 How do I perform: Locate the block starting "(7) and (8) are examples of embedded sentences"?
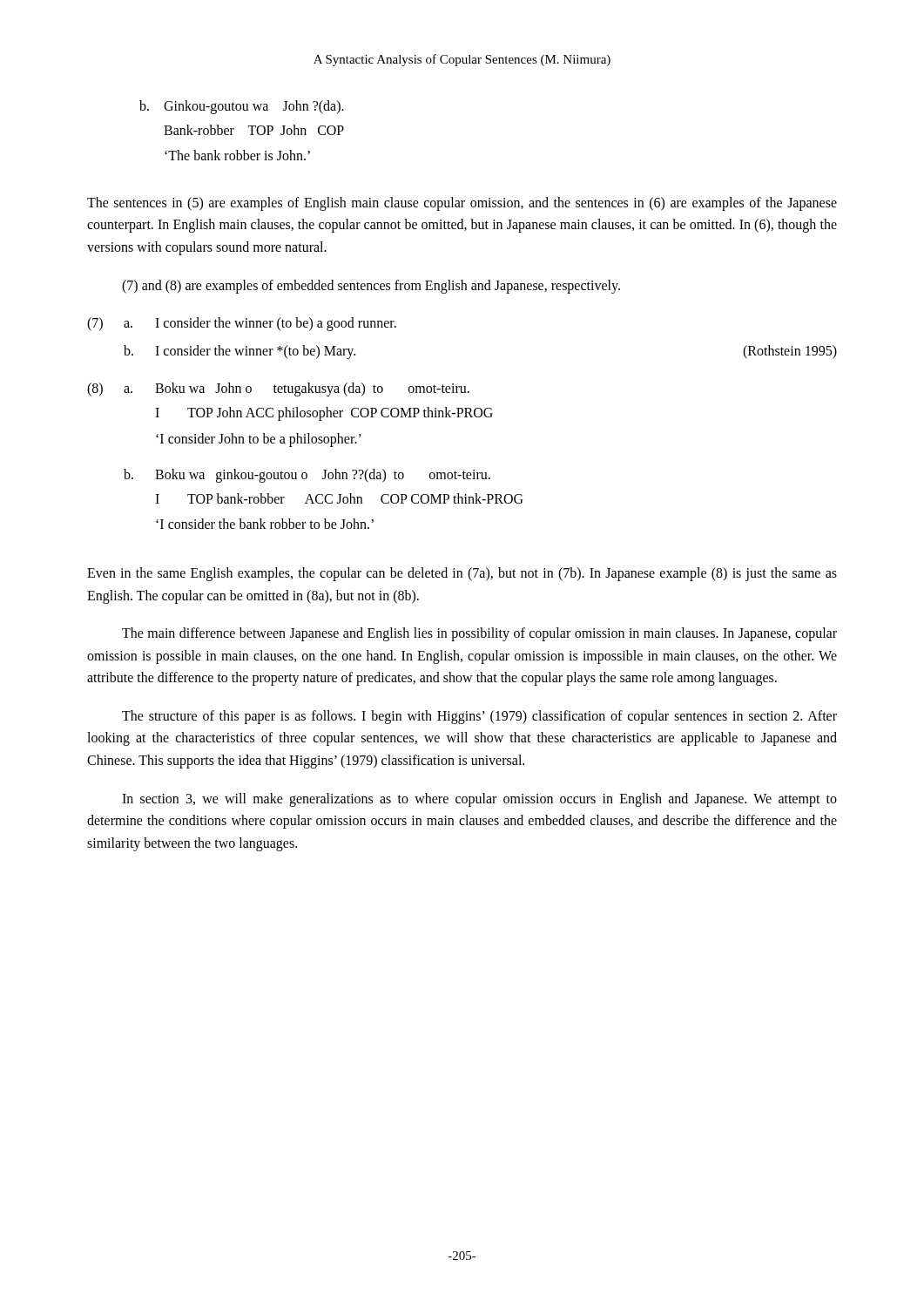[x=371, y=285]
